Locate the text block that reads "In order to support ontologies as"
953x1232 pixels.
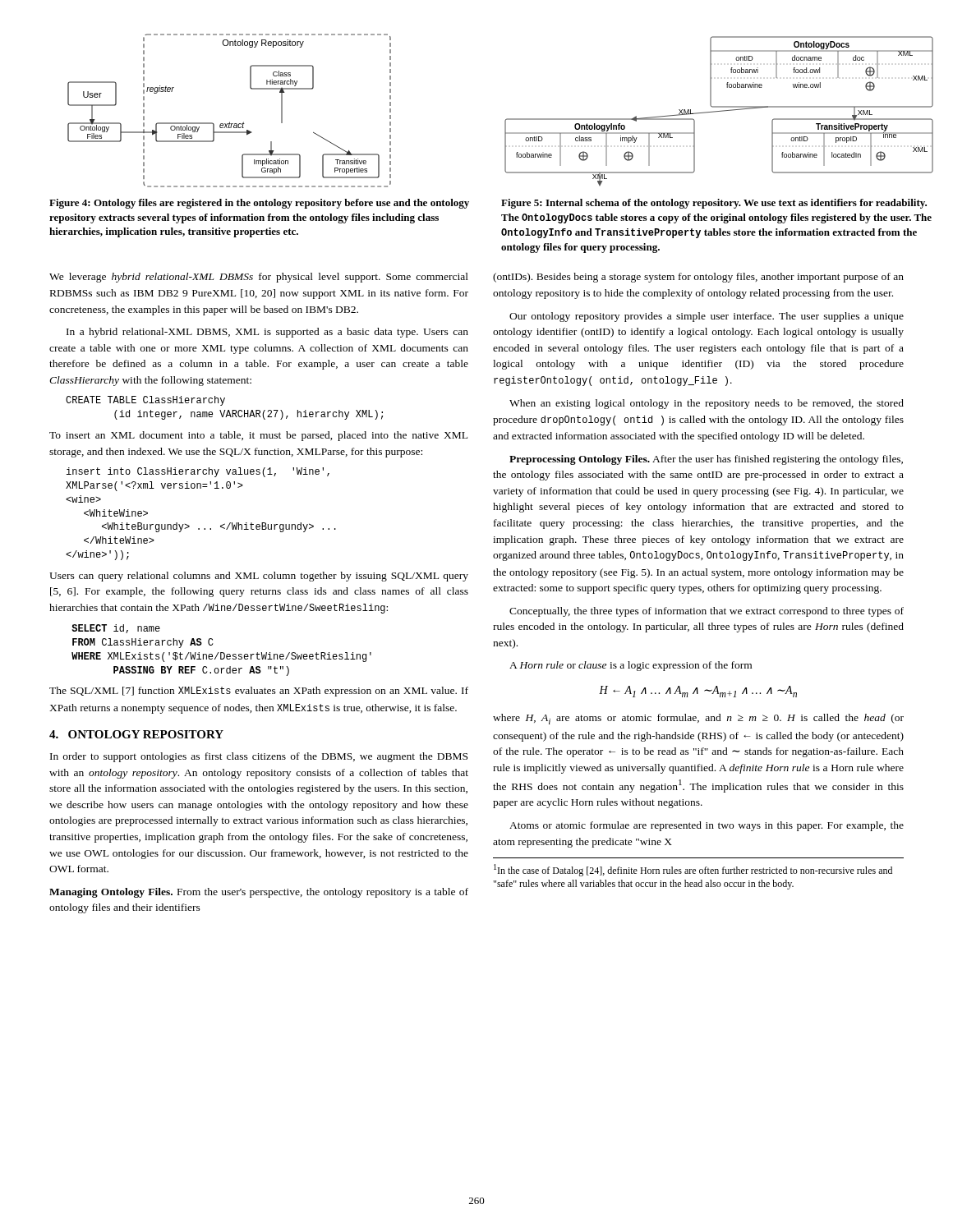coord(259,812)
